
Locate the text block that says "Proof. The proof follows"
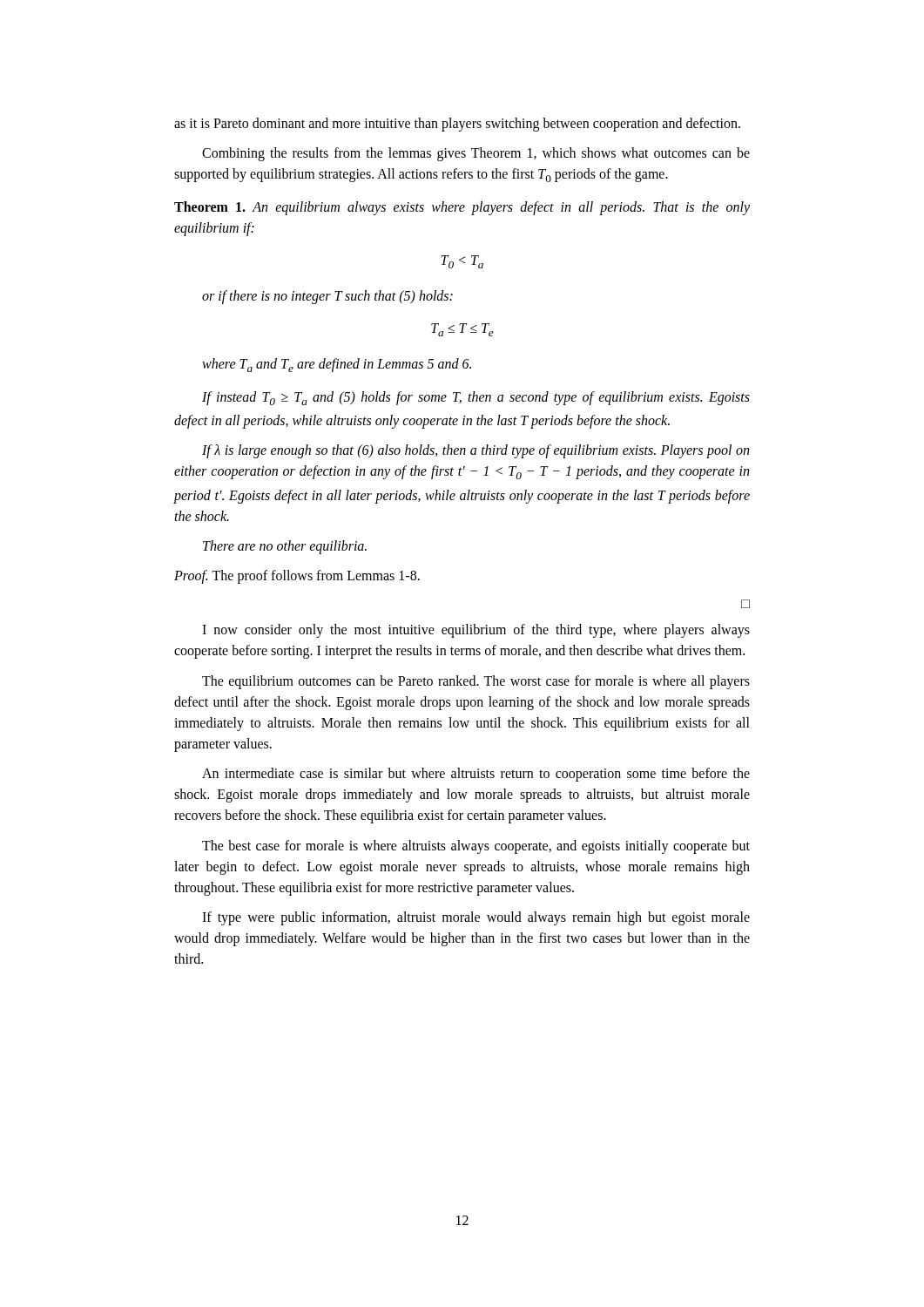click(x=297, y=577)
